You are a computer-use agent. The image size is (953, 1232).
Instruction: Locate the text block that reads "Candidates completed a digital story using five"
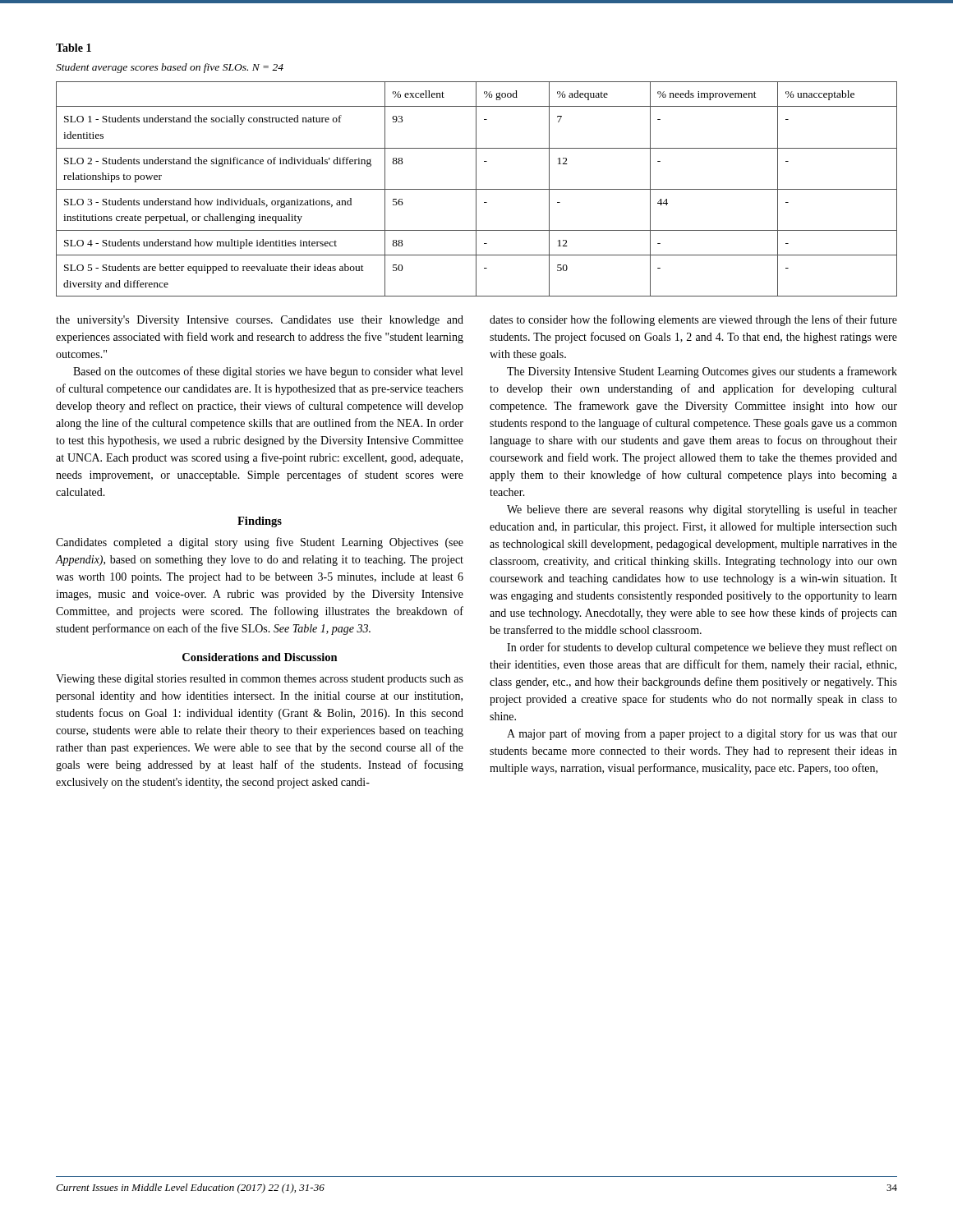coord(260,586)
